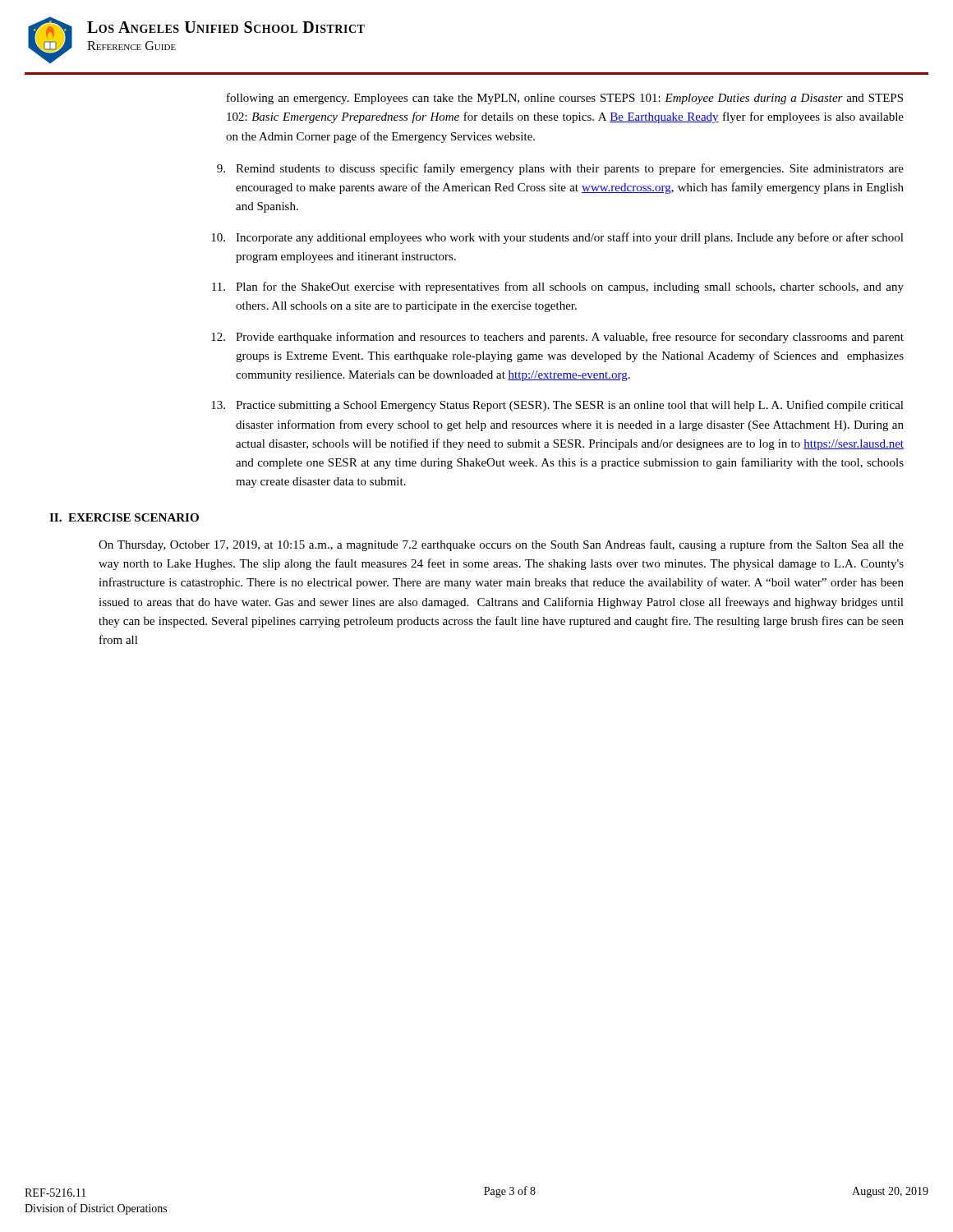The width and height of the screenshot is (953, 1232).
Task: Where is the passage that starts "13. Practice submitting"?
Action: pyautogui.click(x=464, y=444)
